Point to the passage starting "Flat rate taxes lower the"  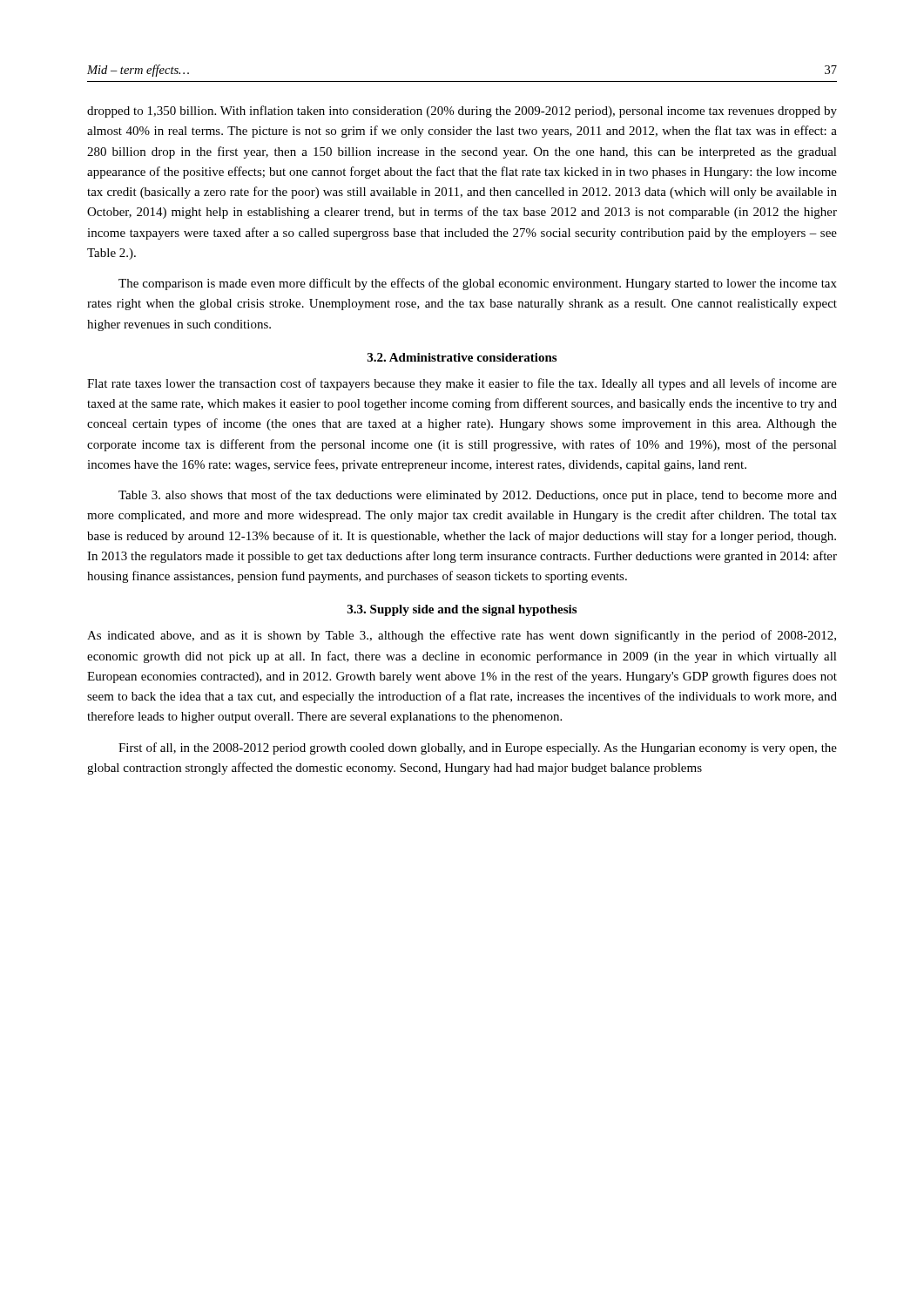(462, 424)
